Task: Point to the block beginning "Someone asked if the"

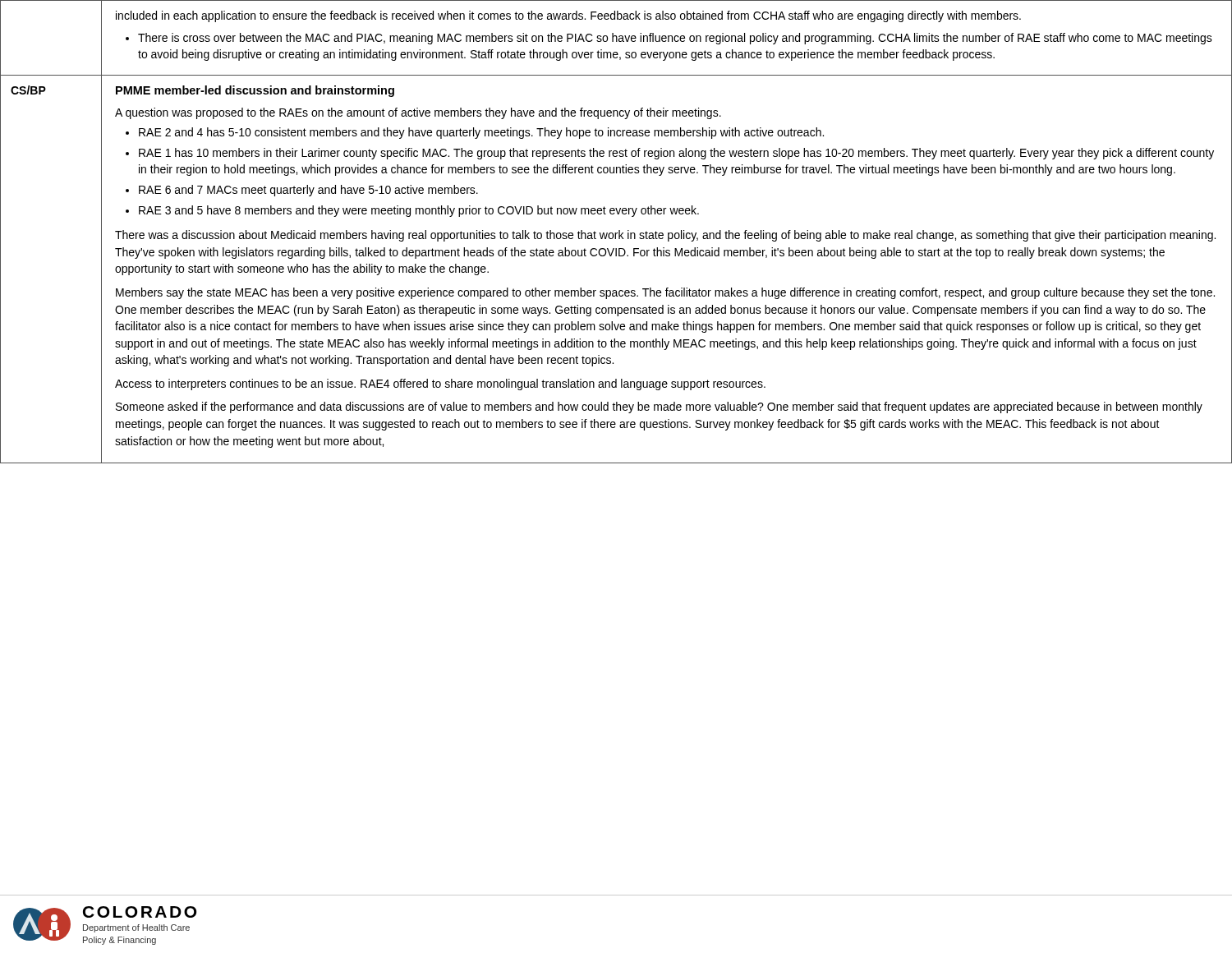Action: 659,424
